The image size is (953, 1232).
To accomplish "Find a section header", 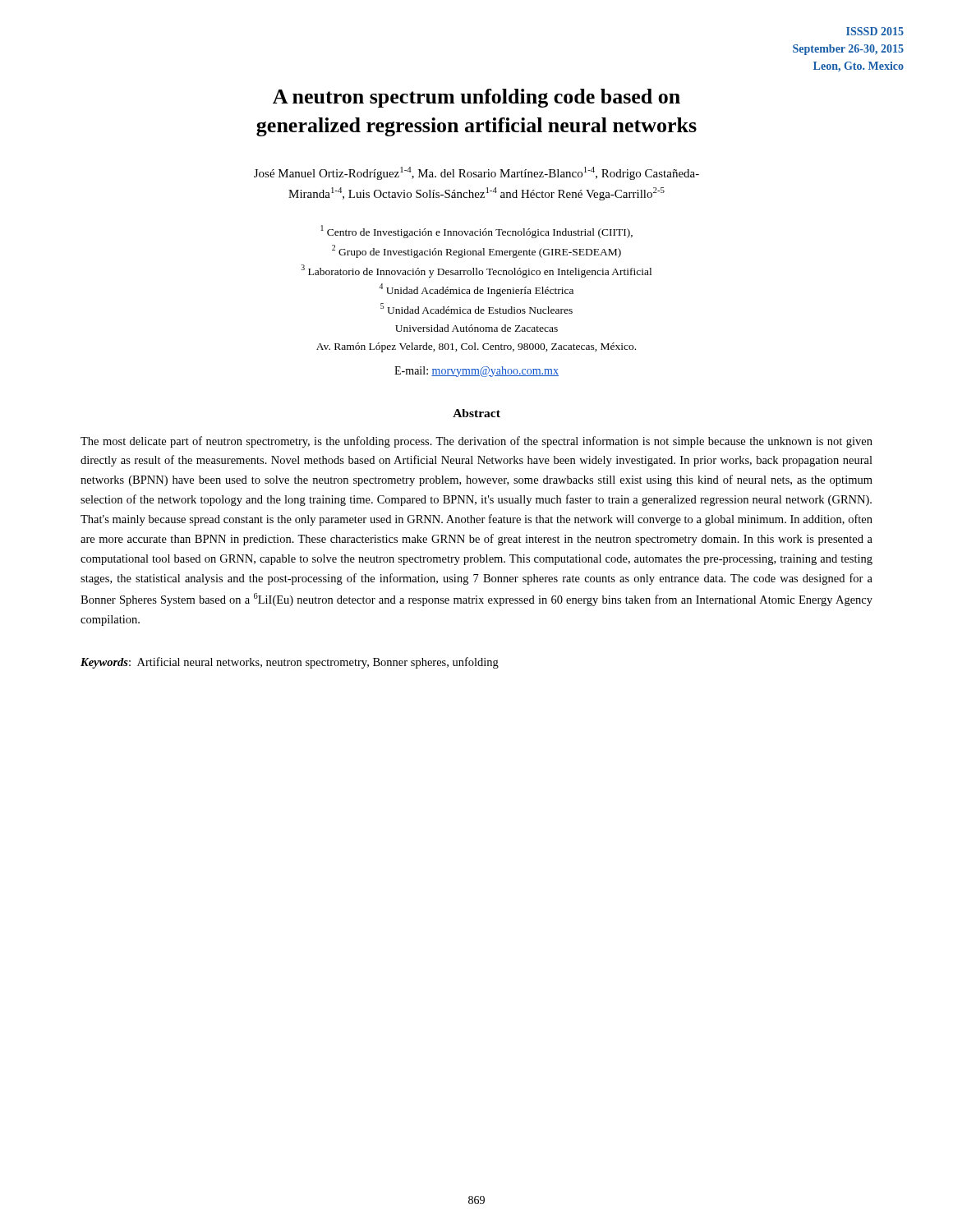I will pos(476,412).
